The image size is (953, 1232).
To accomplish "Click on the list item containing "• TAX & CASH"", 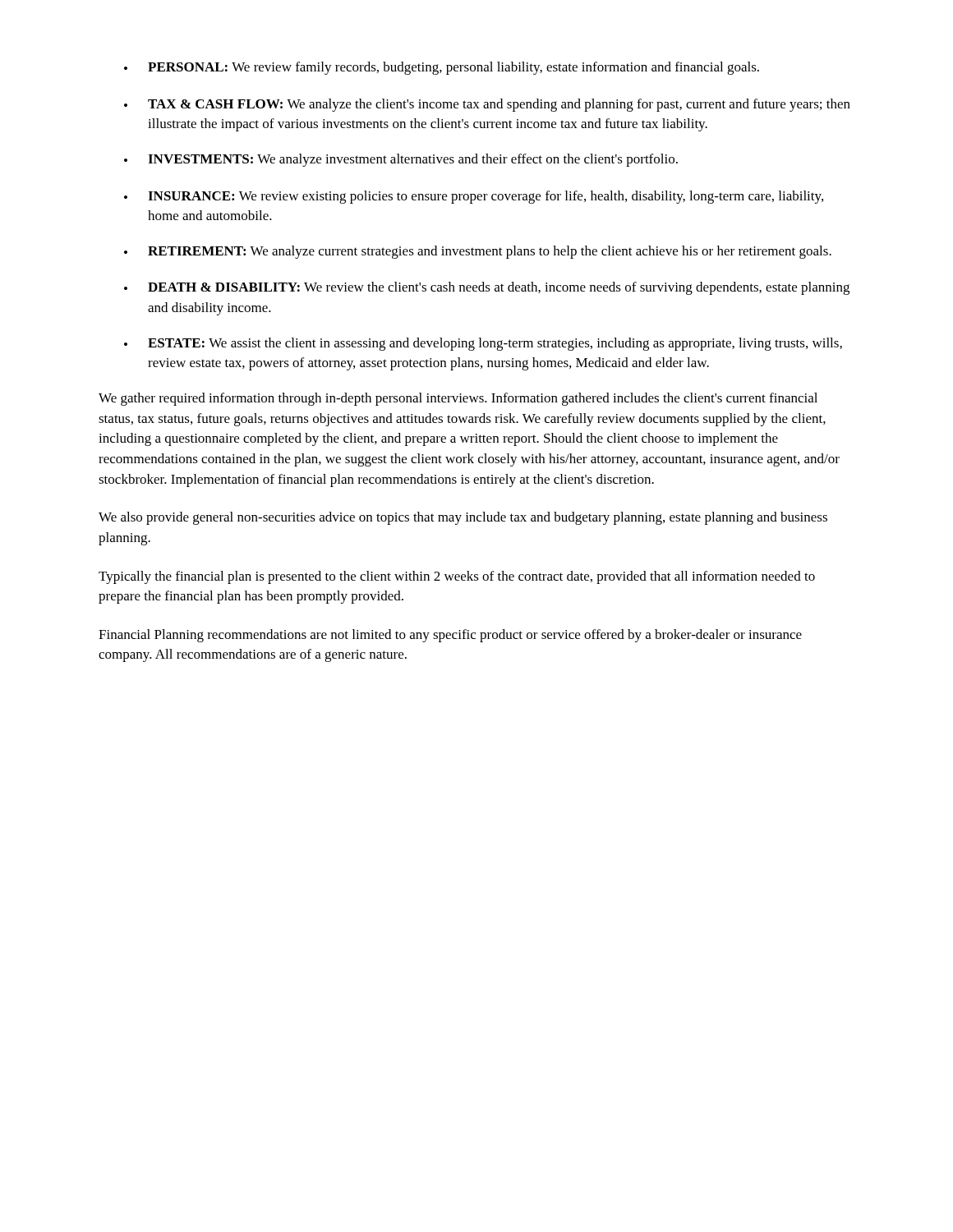I will coord(489,114).
